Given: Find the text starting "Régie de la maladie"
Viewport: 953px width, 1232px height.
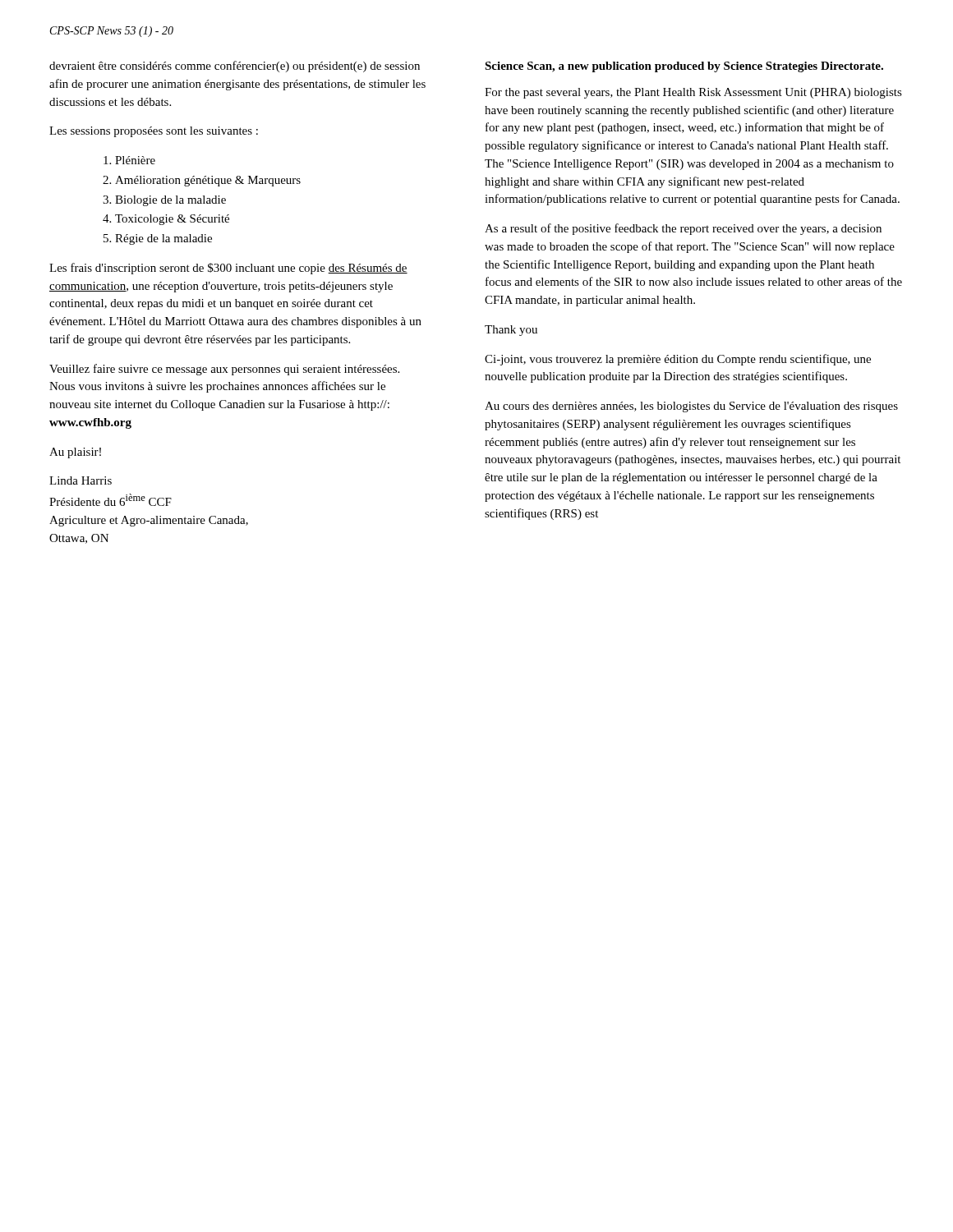Looking at the screenshot, I should click(x=164, y=238).
